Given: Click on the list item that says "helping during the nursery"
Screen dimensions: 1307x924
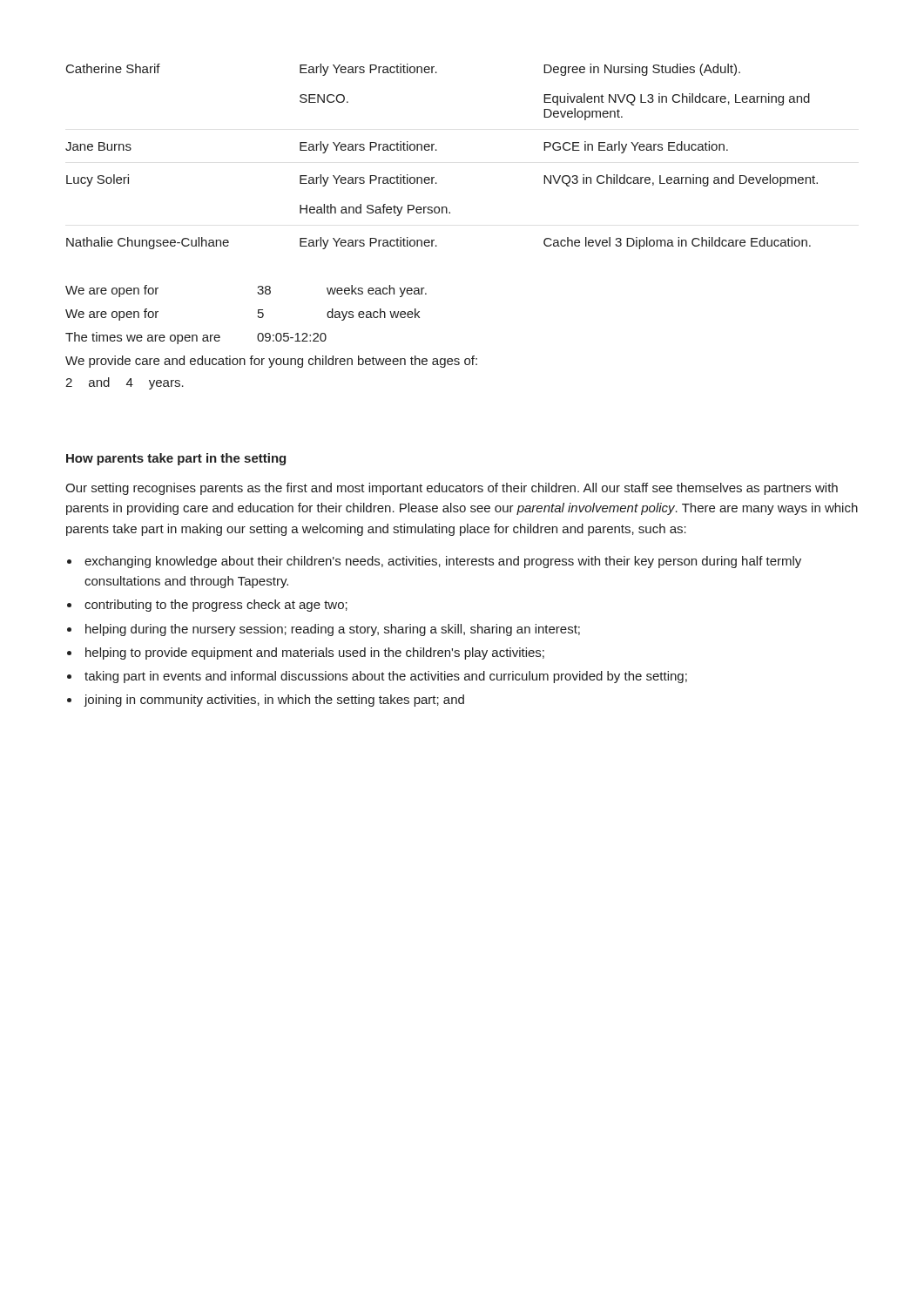Looking at the screenshot, I should click(x=333, y=628).
